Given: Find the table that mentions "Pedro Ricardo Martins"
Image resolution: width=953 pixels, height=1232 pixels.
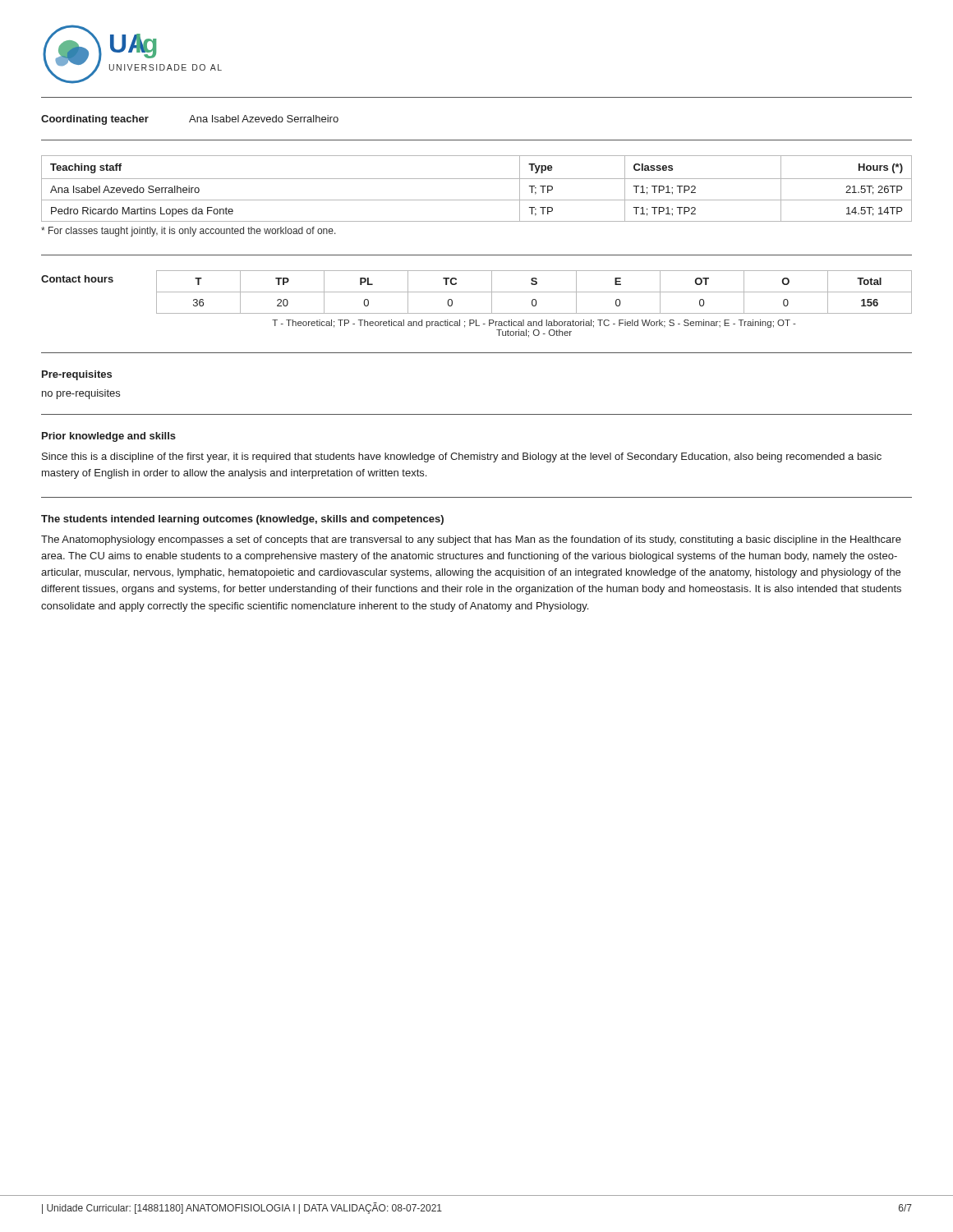Looking at the screenshot, I should coord(476,188).
